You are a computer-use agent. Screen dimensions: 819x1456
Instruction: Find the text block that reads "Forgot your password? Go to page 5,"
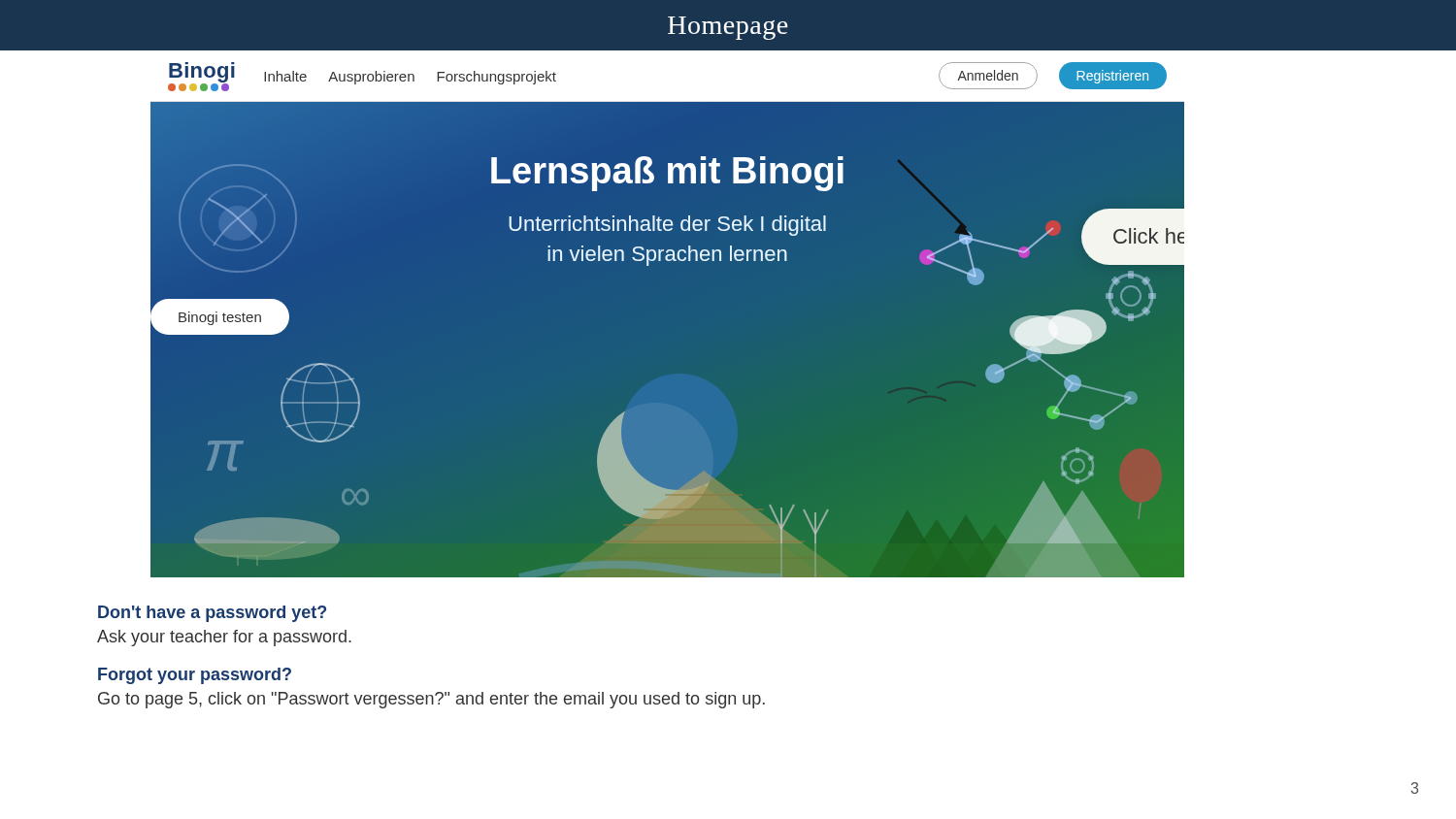click(195, 676)
